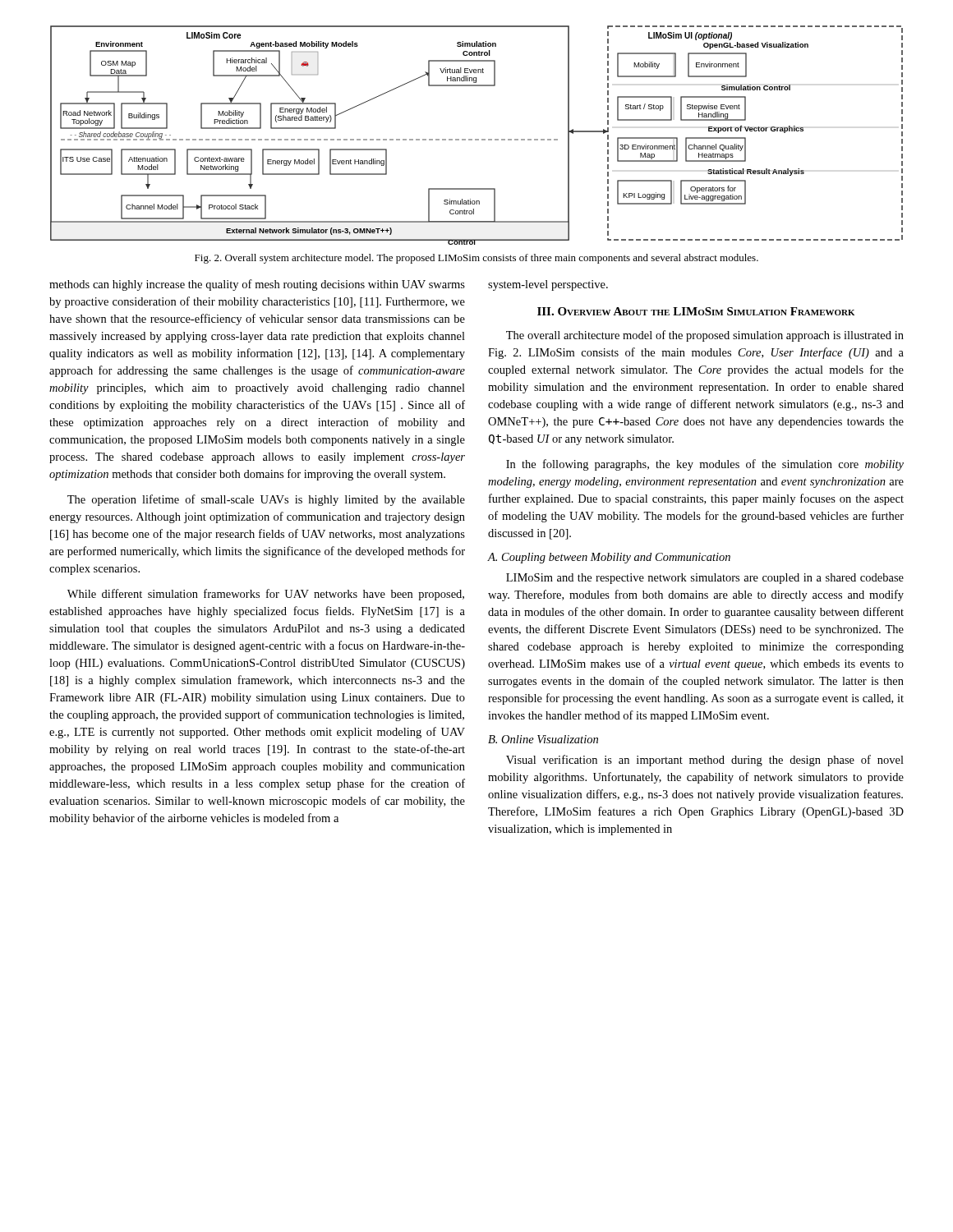Find the engineering diagram

click(x=476, y=136)
